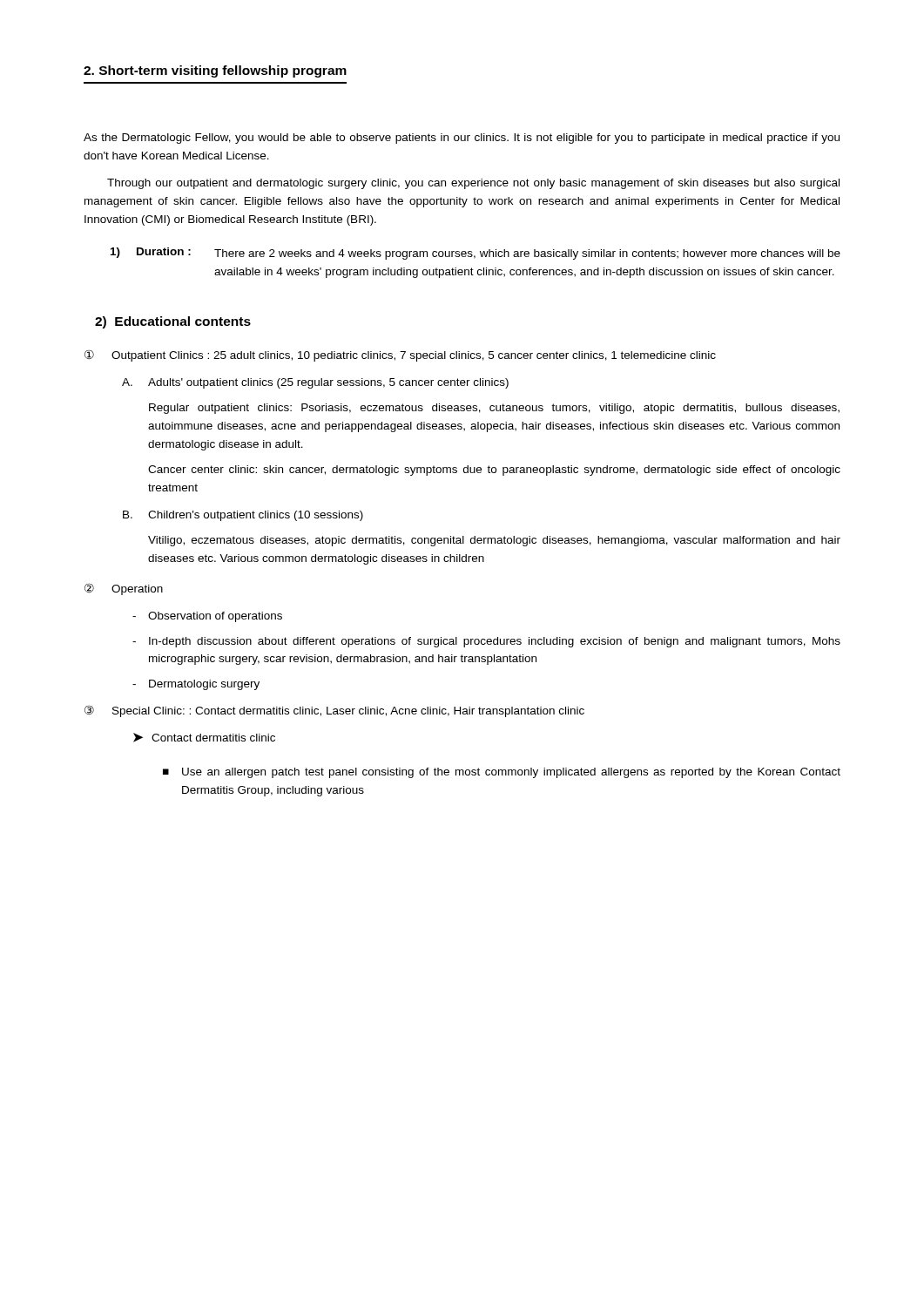The height and width of the screenshot is (1307, 924).
Task: Find the text block that says "Cancer center clinic: skin cancer, dermatologic symptoms due"
Action: pyautogui.click(x=494, y=478)
